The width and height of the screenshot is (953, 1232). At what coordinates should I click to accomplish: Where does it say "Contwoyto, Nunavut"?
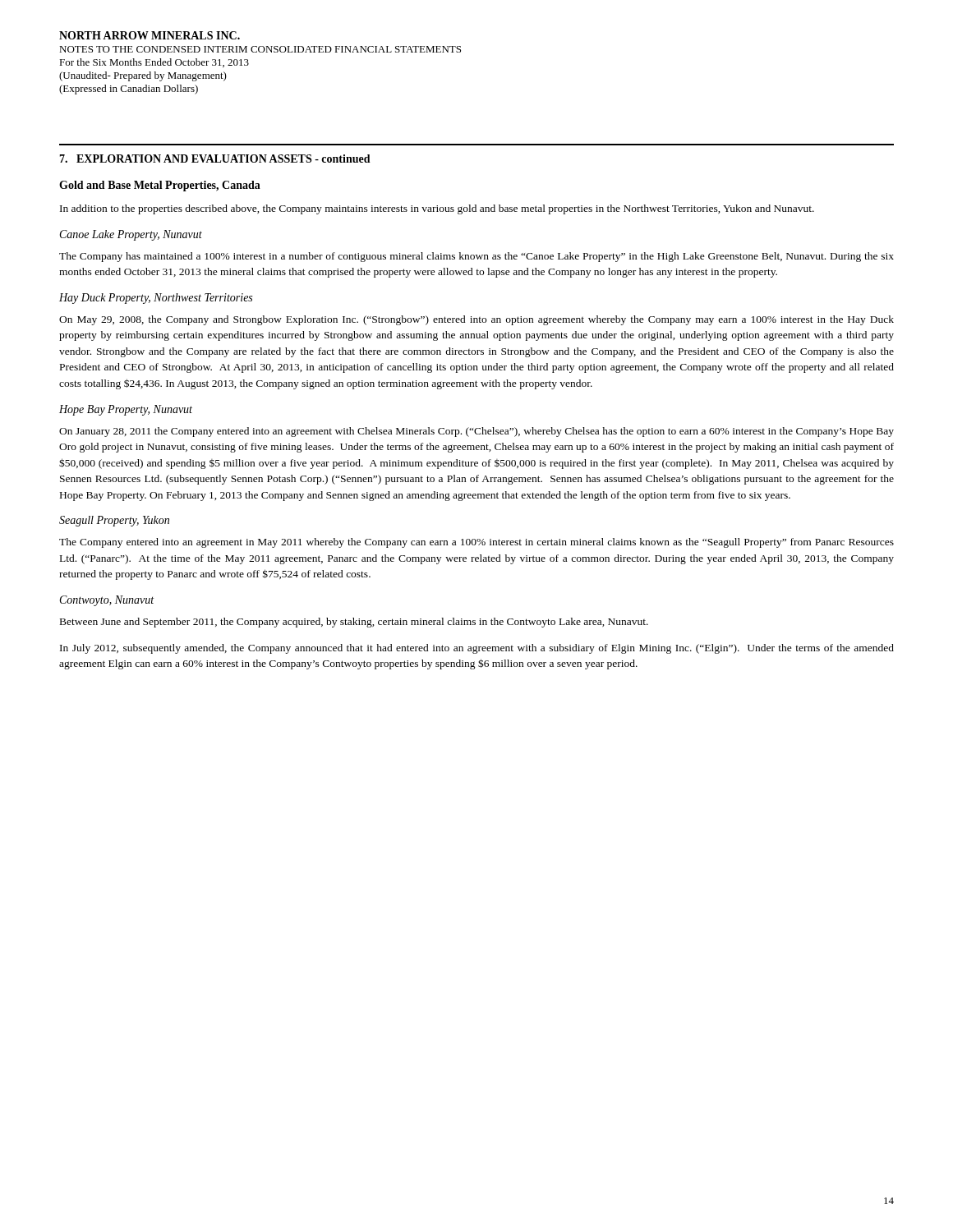[x=106, y=600]
